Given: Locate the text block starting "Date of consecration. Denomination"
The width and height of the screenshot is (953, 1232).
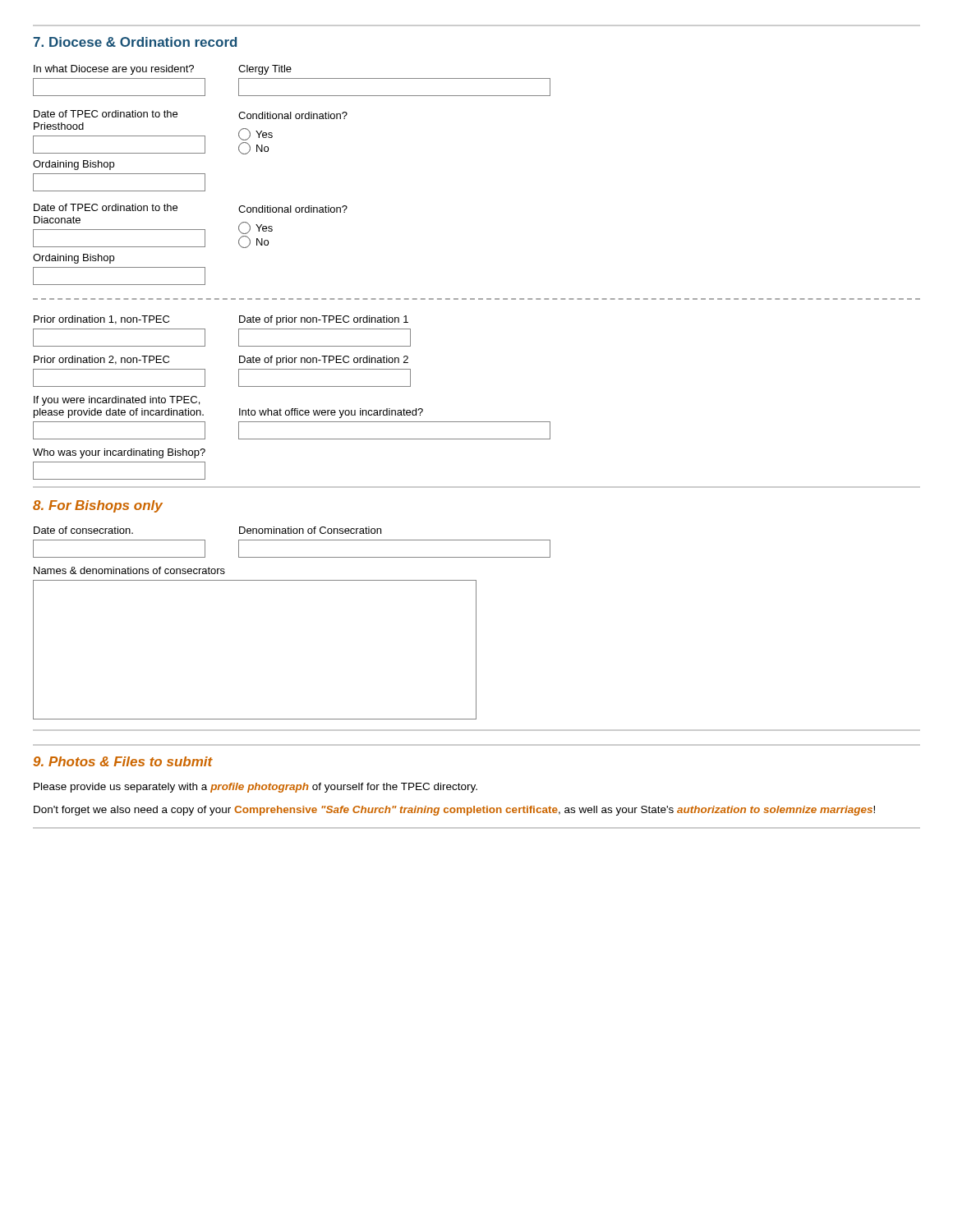Looking at the screenshot, I should point(292,541).
